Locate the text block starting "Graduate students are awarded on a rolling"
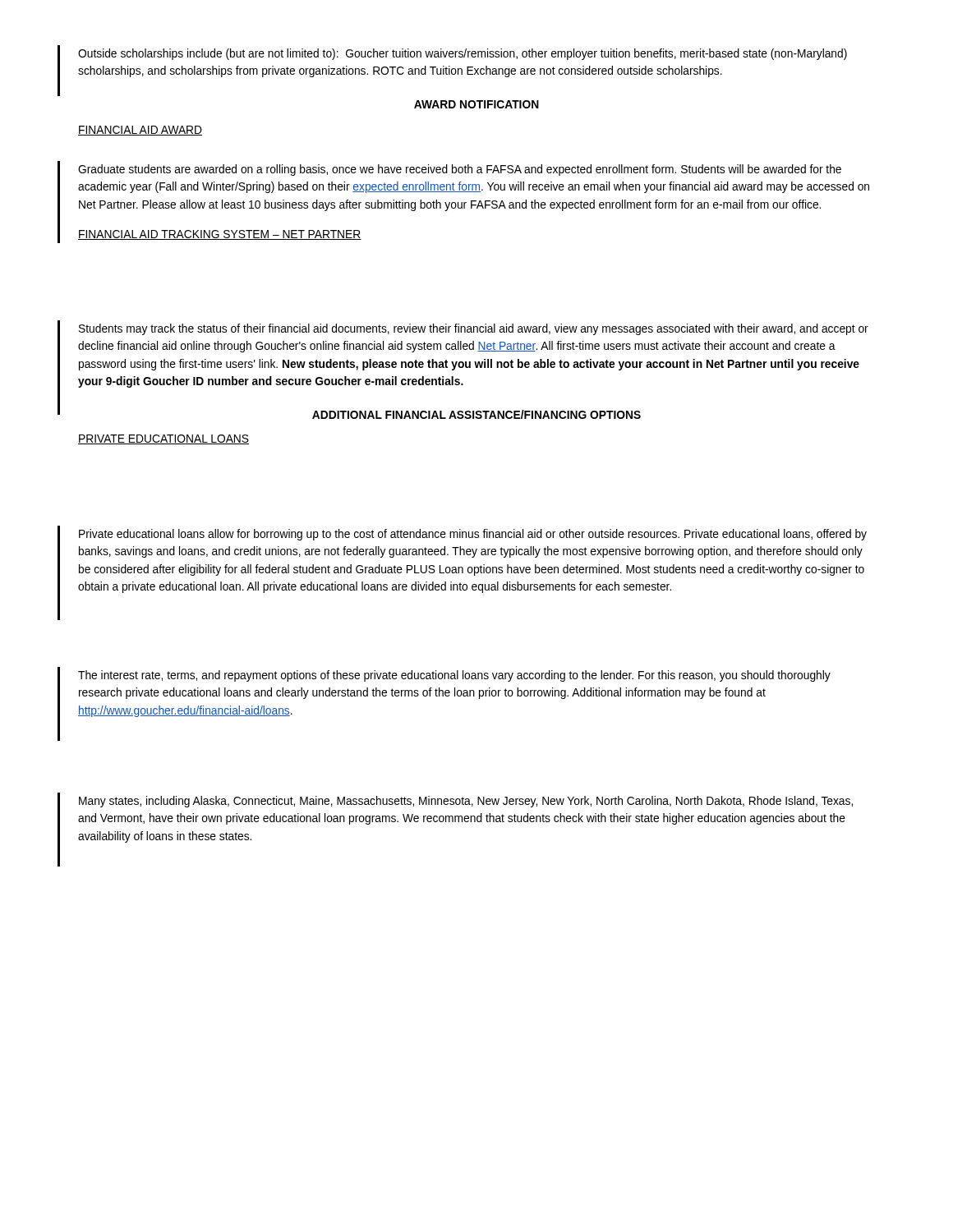The width and height of the screenshot is (953, 1232). point(474,187)
